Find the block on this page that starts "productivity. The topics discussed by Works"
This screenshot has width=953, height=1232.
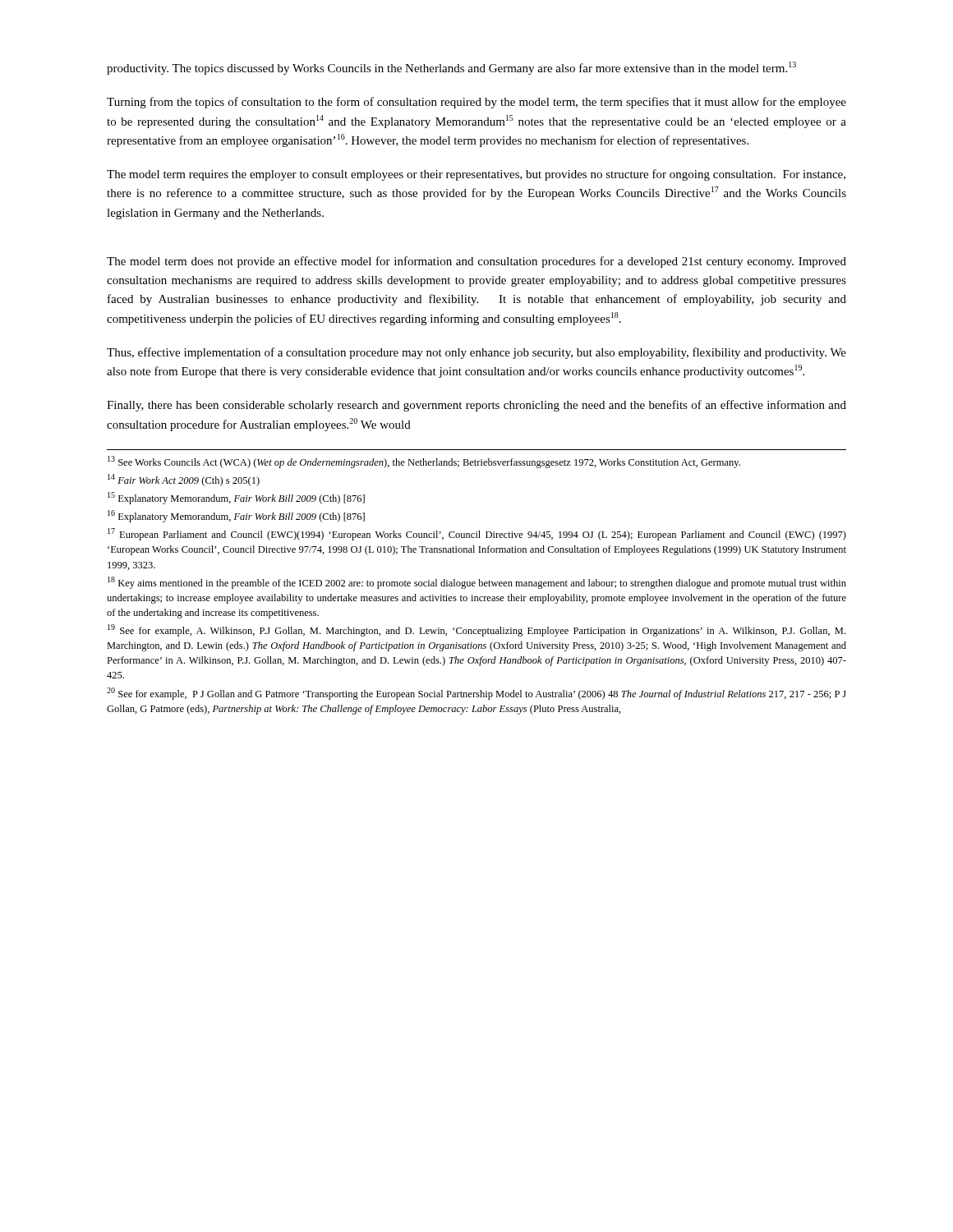tap(452, 67)
